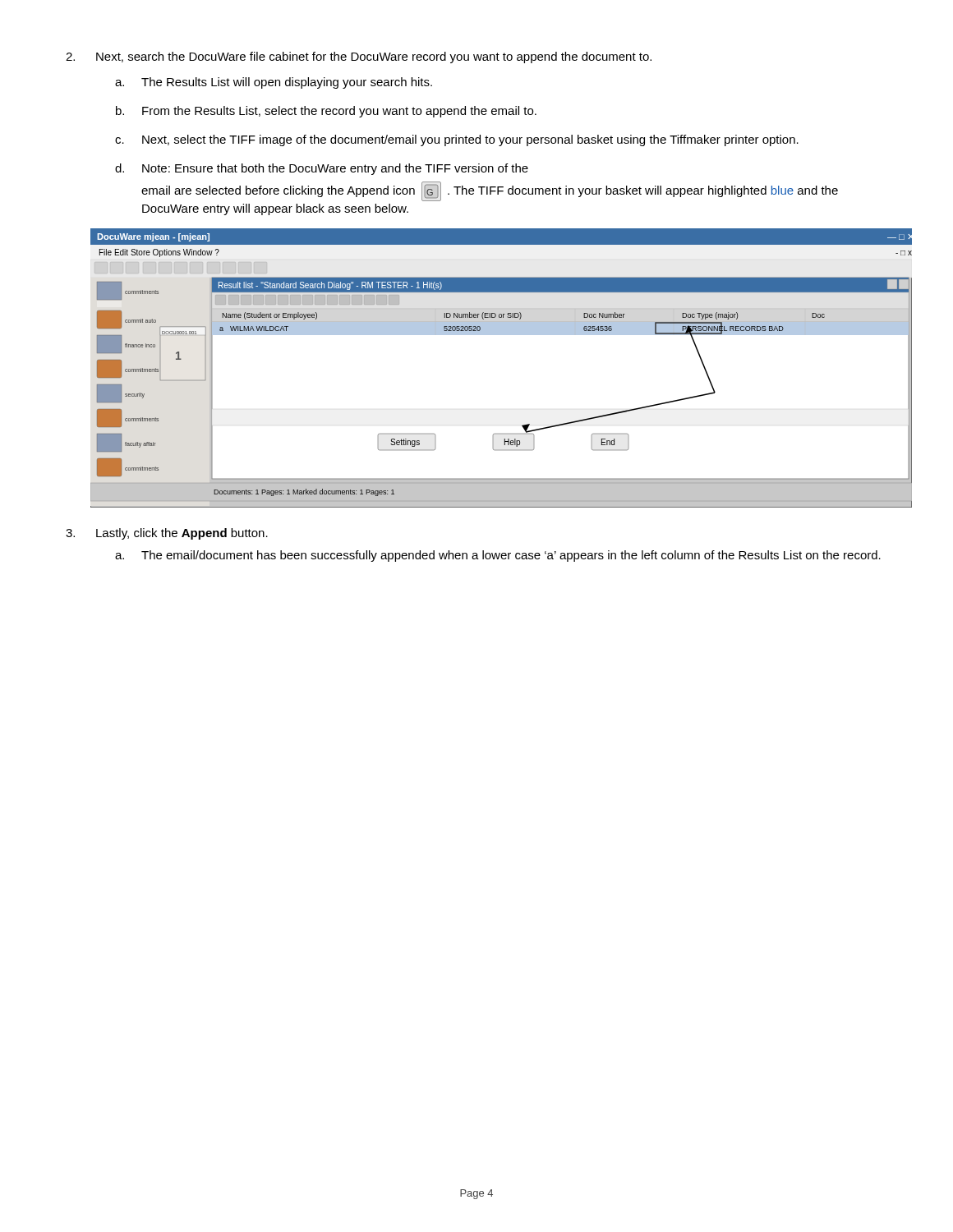Point to the block beginning "c. Next, select the"
The image size is (953, 1232).
coord(501,139)
